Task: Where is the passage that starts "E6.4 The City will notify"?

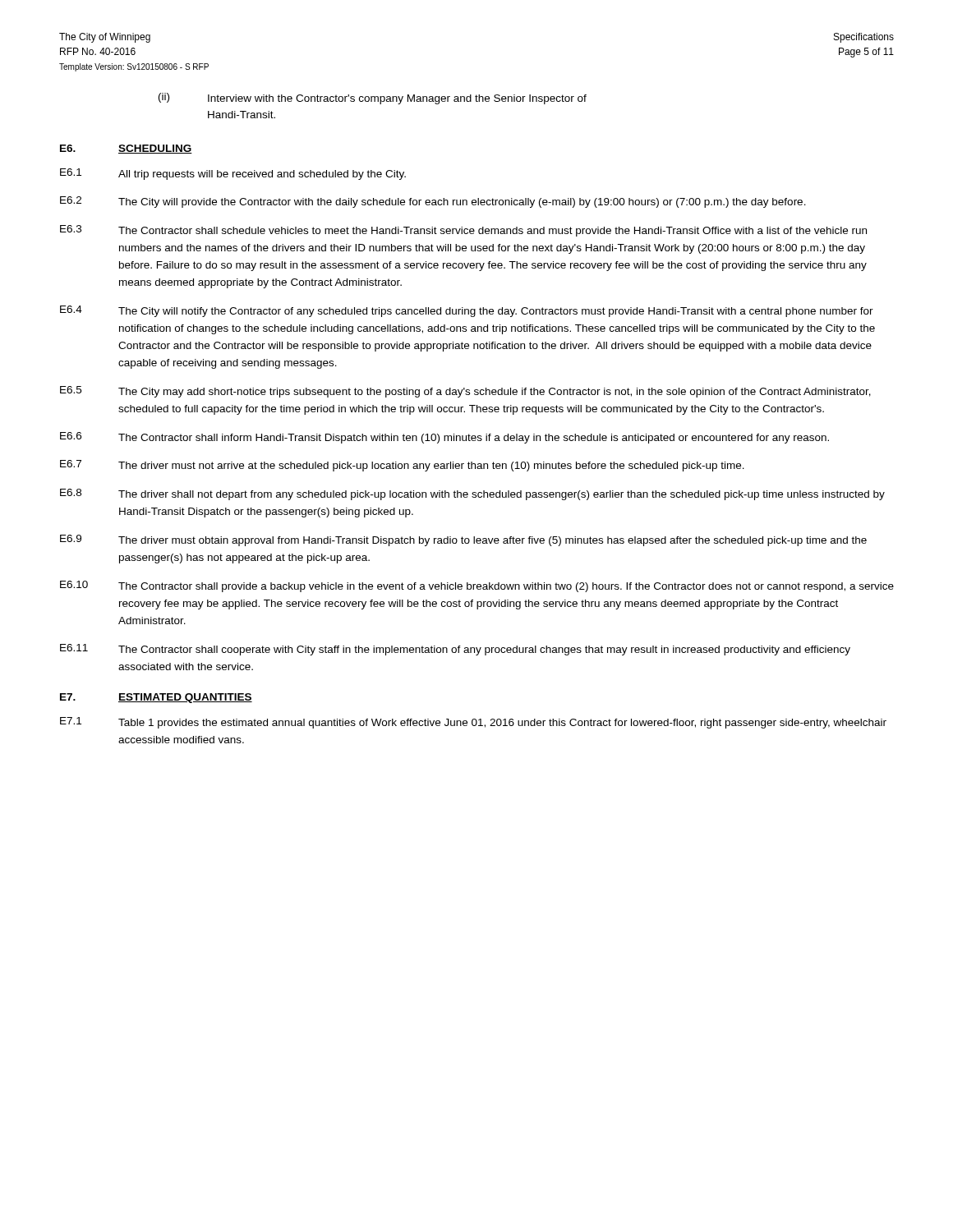Action: click(x=476, y=337)
